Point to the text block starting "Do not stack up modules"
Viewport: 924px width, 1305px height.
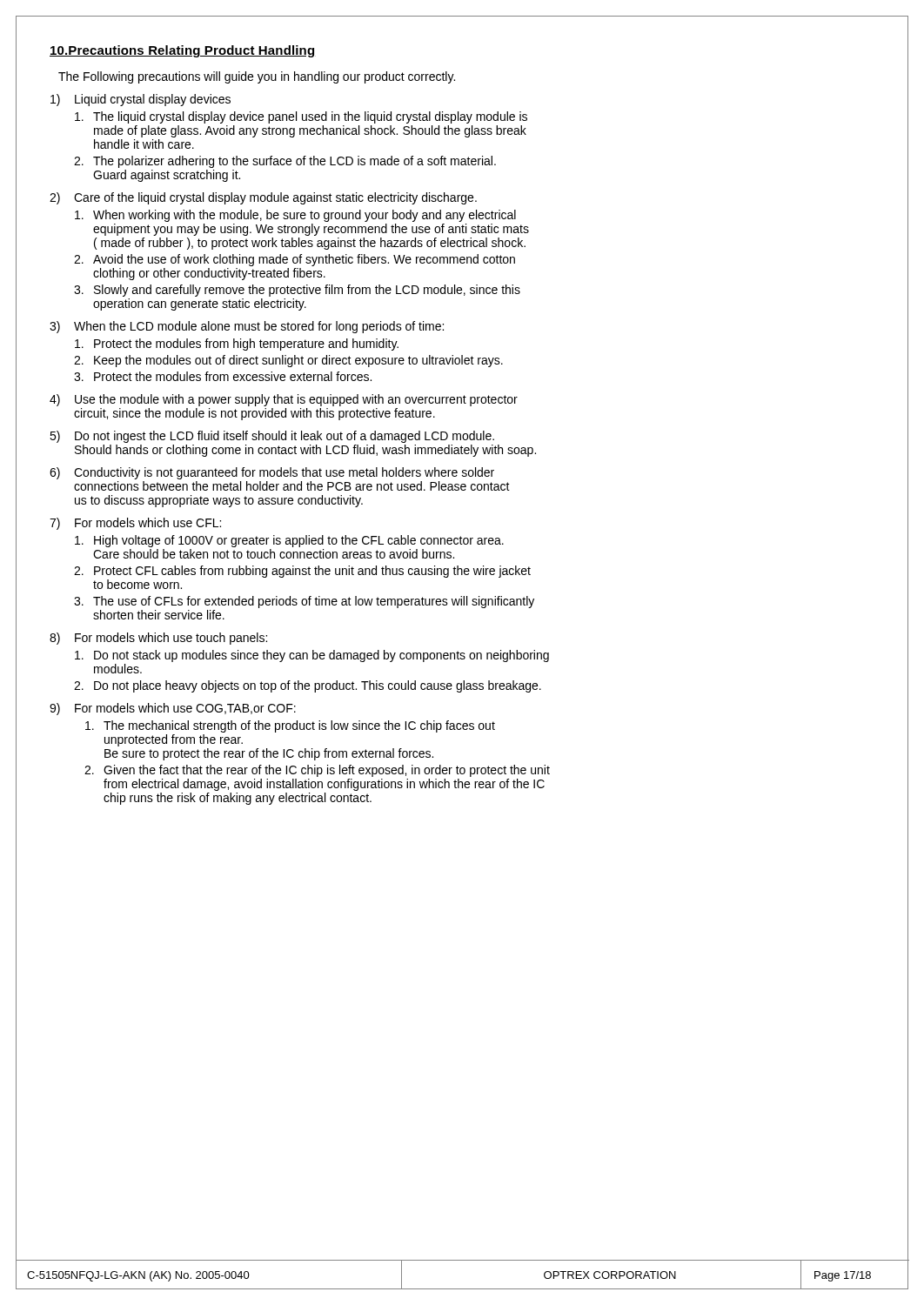click(484, 662)
